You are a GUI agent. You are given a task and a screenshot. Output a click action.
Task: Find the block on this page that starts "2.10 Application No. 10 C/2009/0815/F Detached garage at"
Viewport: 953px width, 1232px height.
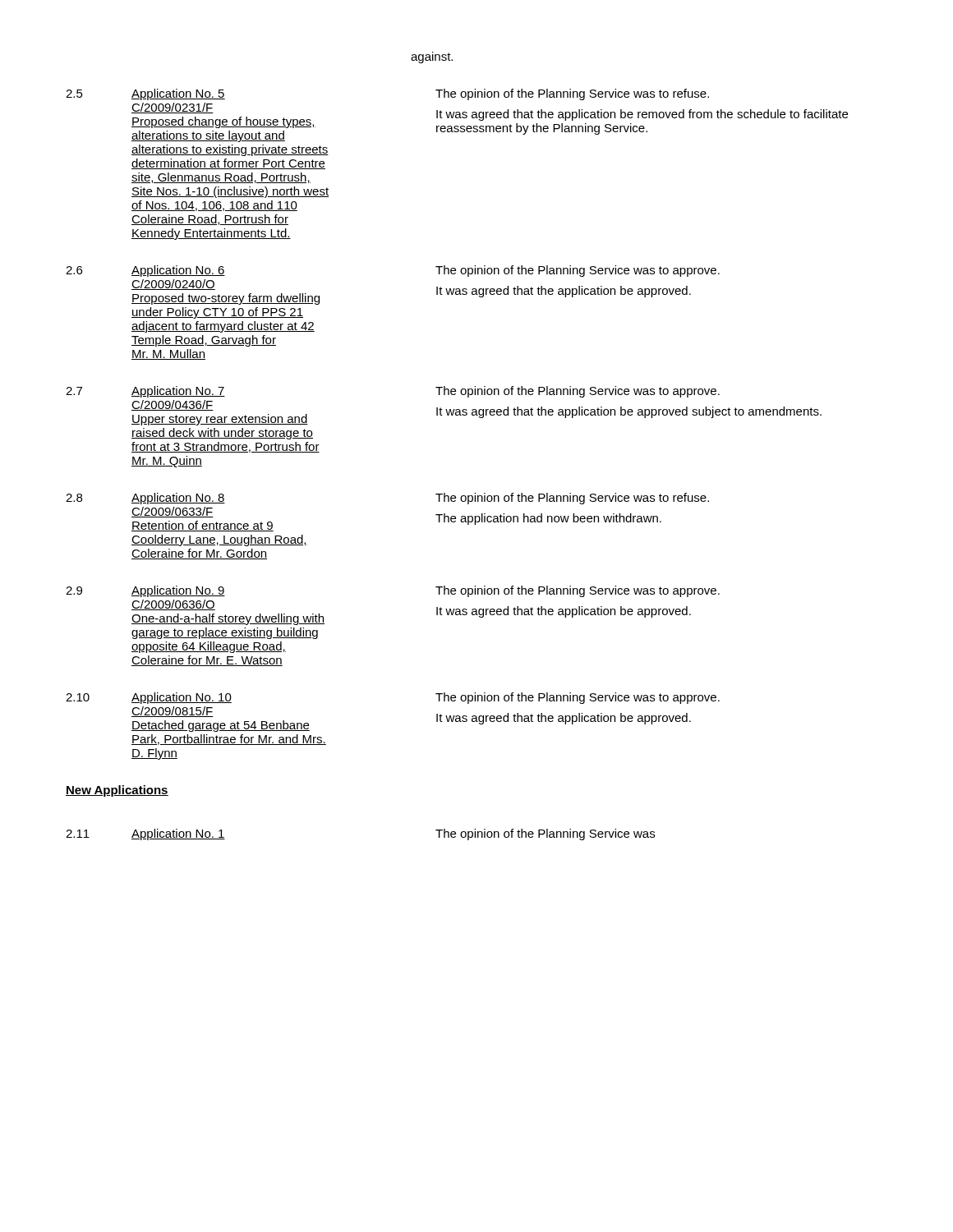[x=476, y=725]
